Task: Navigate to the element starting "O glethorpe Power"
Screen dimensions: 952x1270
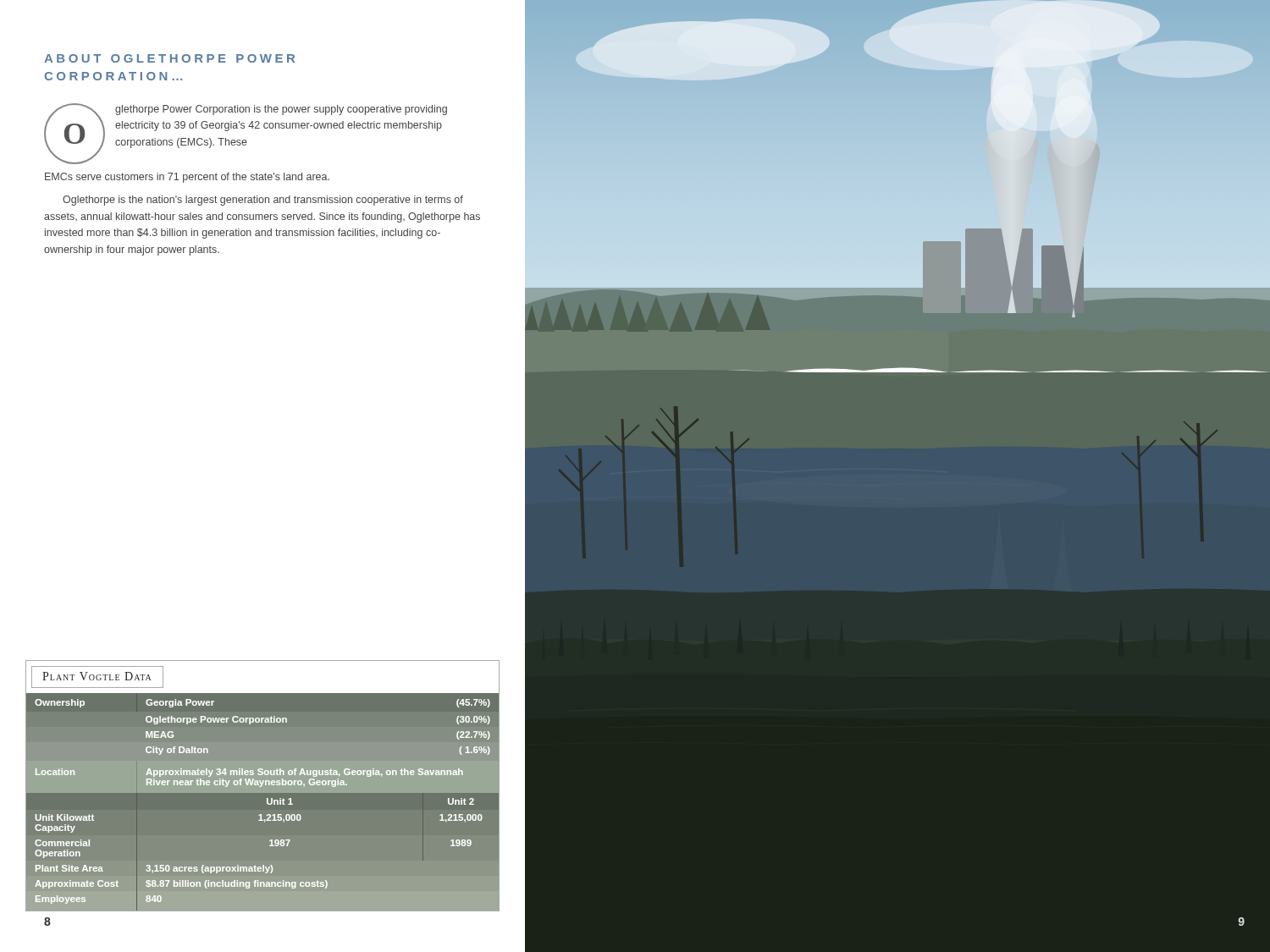Action: (266, 144)
